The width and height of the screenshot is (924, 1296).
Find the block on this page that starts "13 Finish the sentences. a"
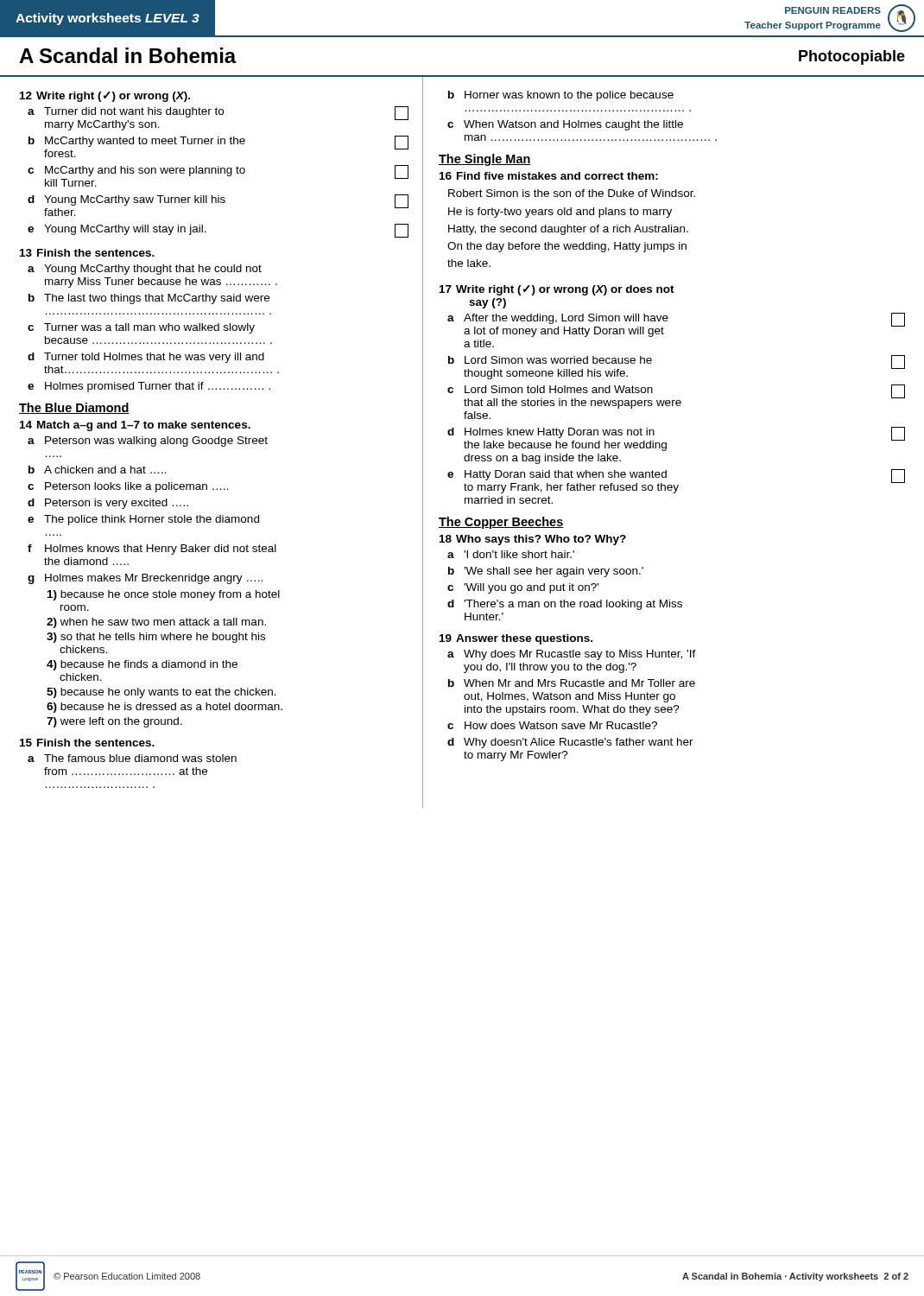(214, 320)
